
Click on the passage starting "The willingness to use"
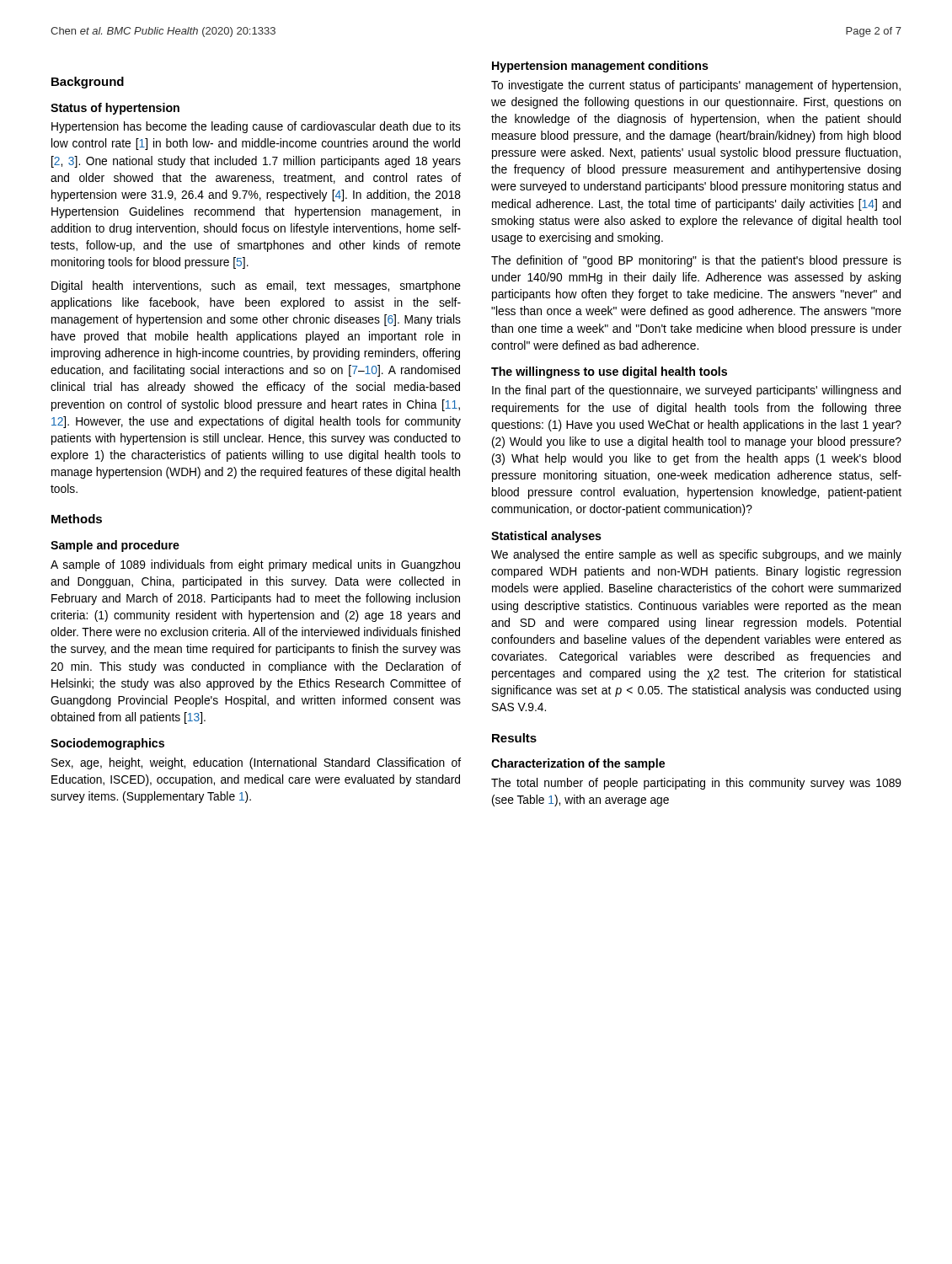point(609,371)
